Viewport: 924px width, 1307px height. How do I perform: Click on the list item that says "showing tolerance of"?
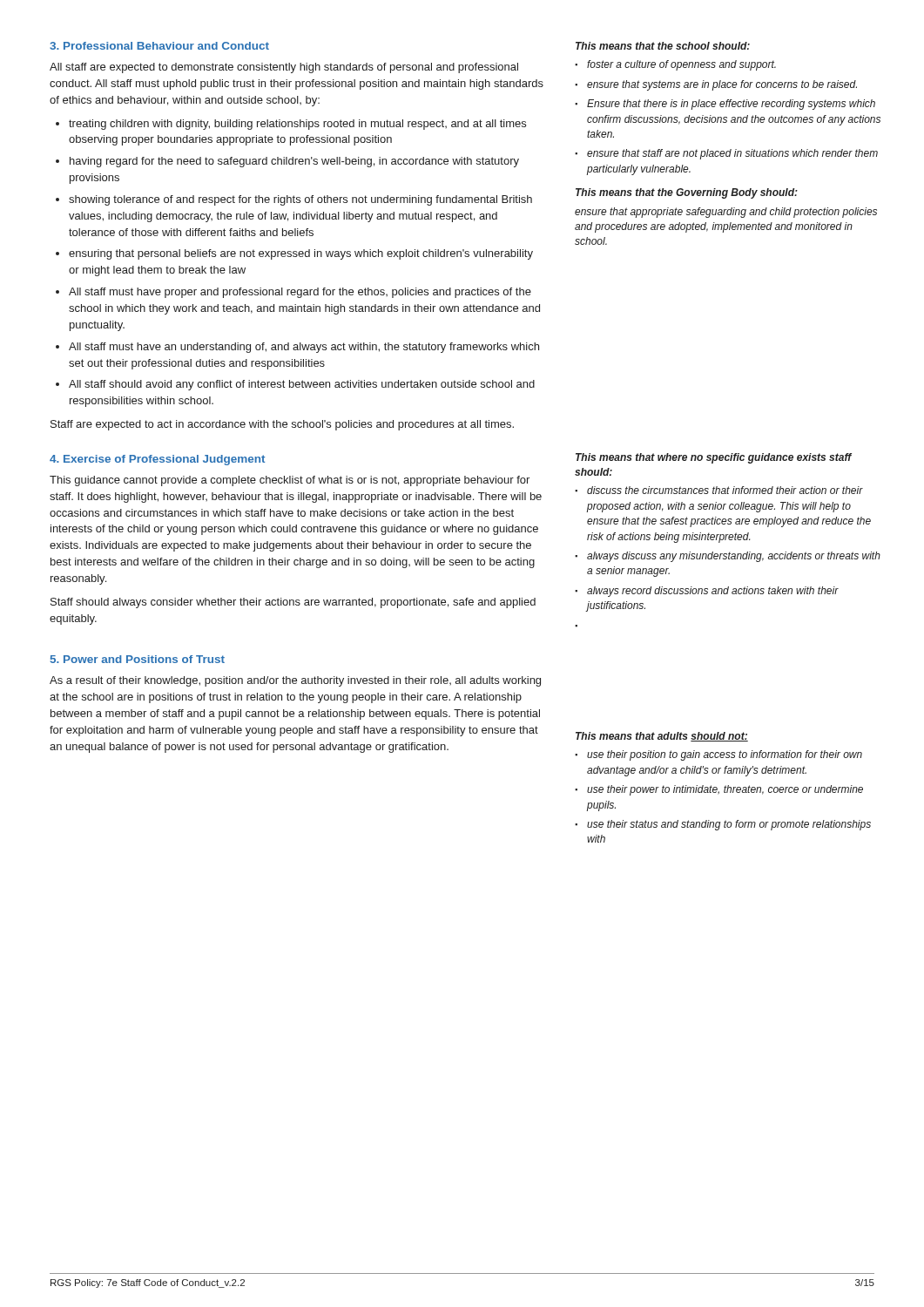[x=301, y=215]
